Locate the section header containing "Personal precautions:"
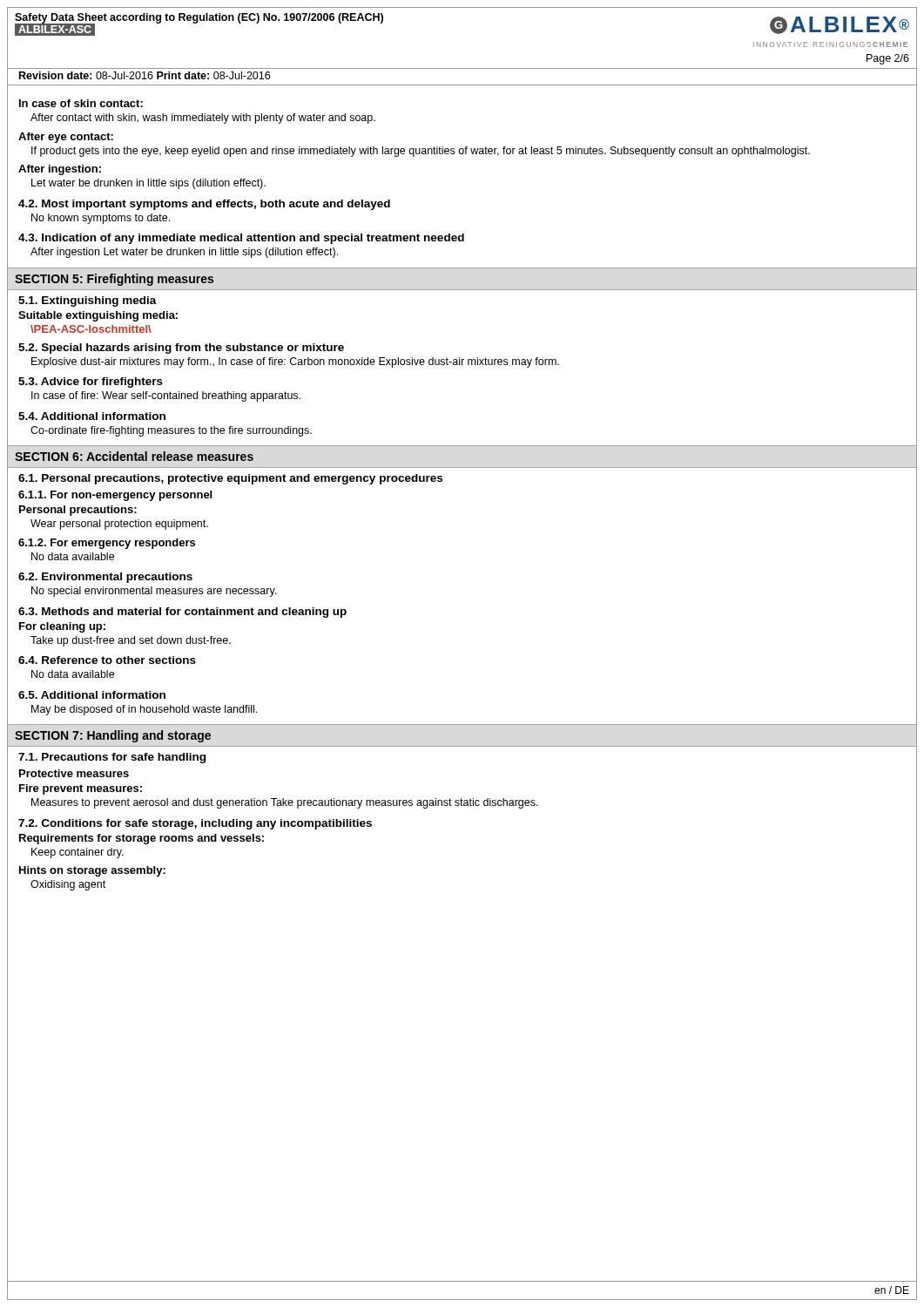This screenshot has width=924, height=1307. (78, 509)
